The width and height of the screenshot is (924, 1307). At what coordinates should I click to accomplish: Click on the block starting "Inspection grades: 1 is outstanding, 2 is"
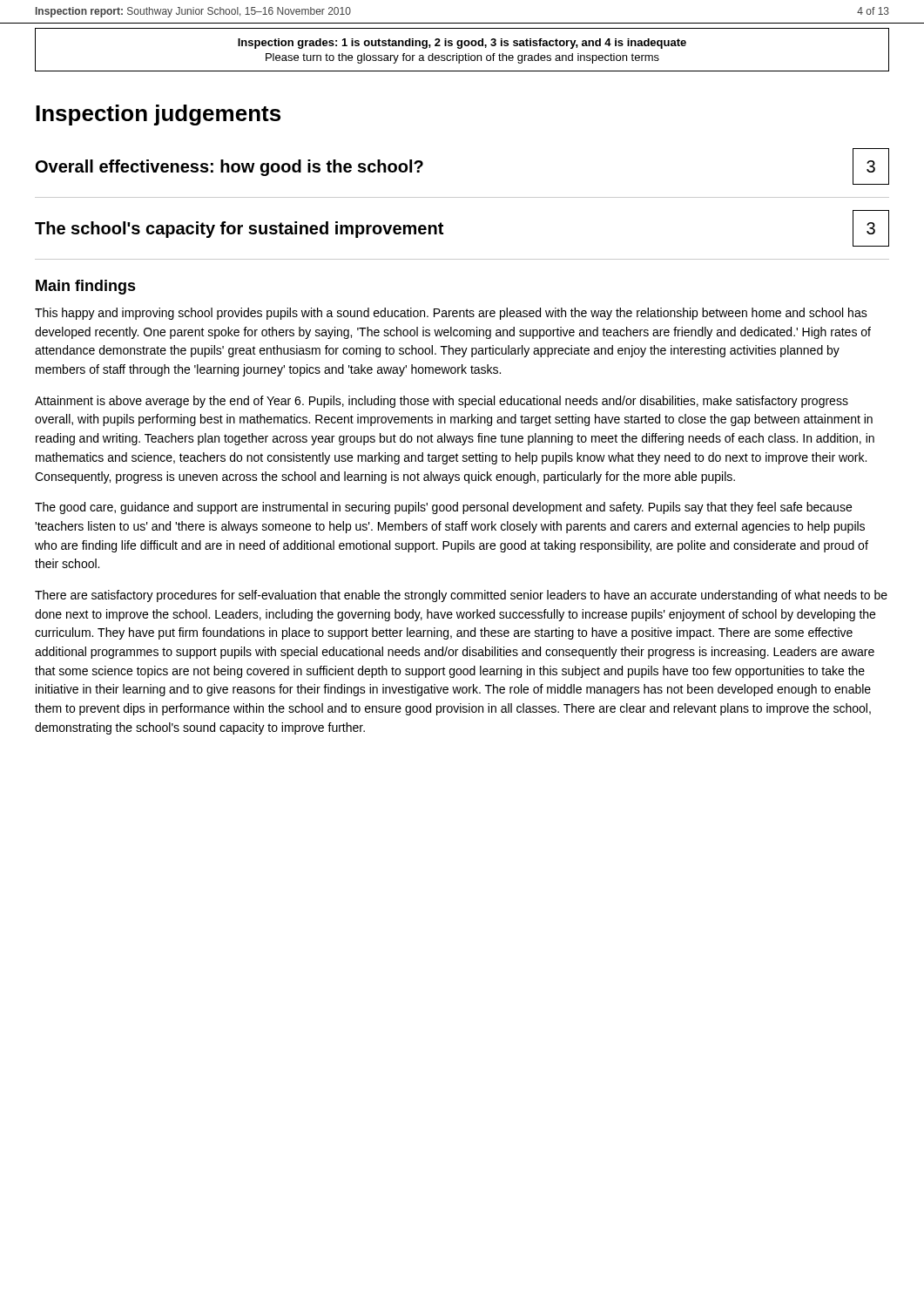coord(462,50)
